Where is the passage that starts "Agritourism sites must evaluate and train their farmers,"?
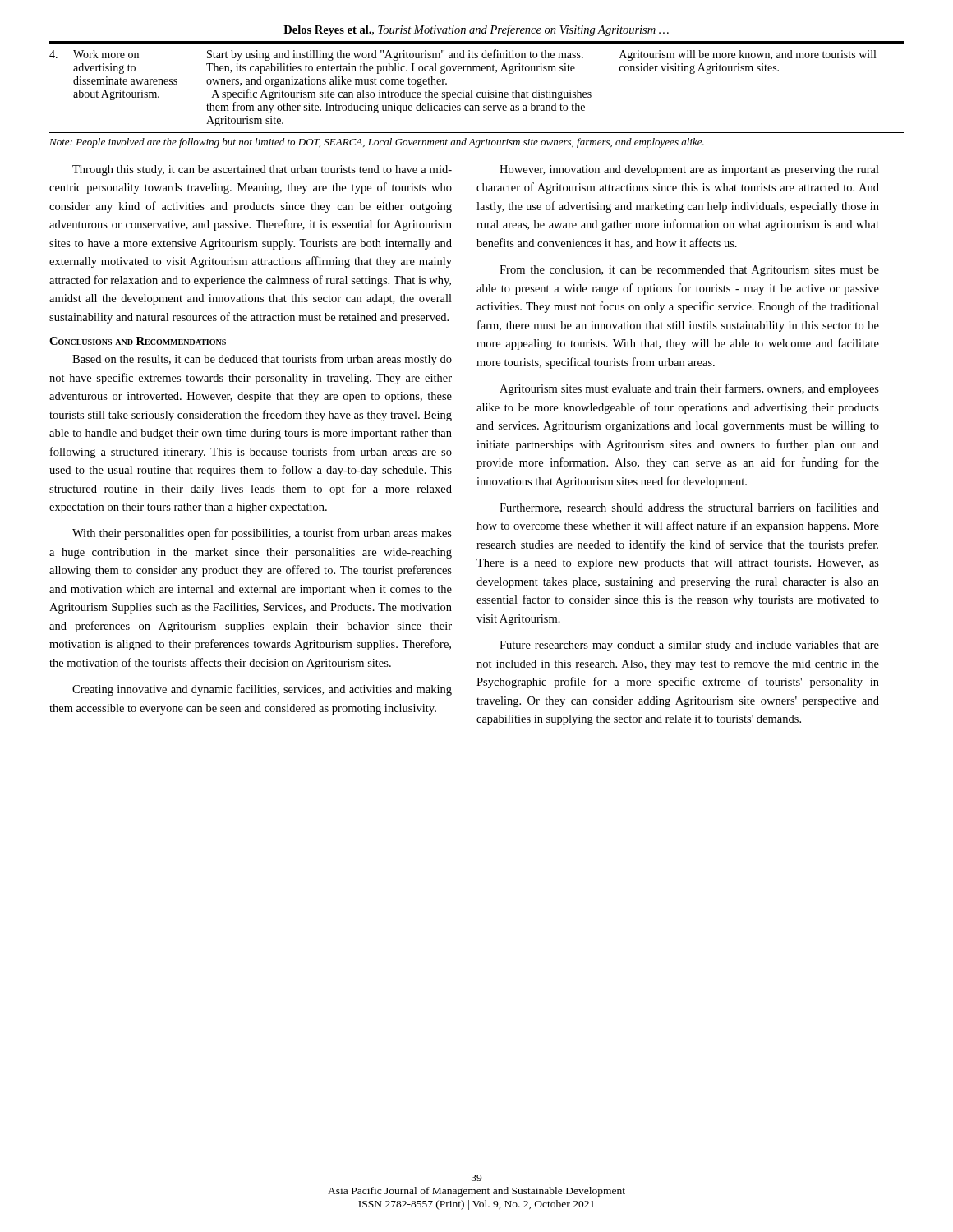The width and height of the screenshot is (953, 1232). (678, 435)
